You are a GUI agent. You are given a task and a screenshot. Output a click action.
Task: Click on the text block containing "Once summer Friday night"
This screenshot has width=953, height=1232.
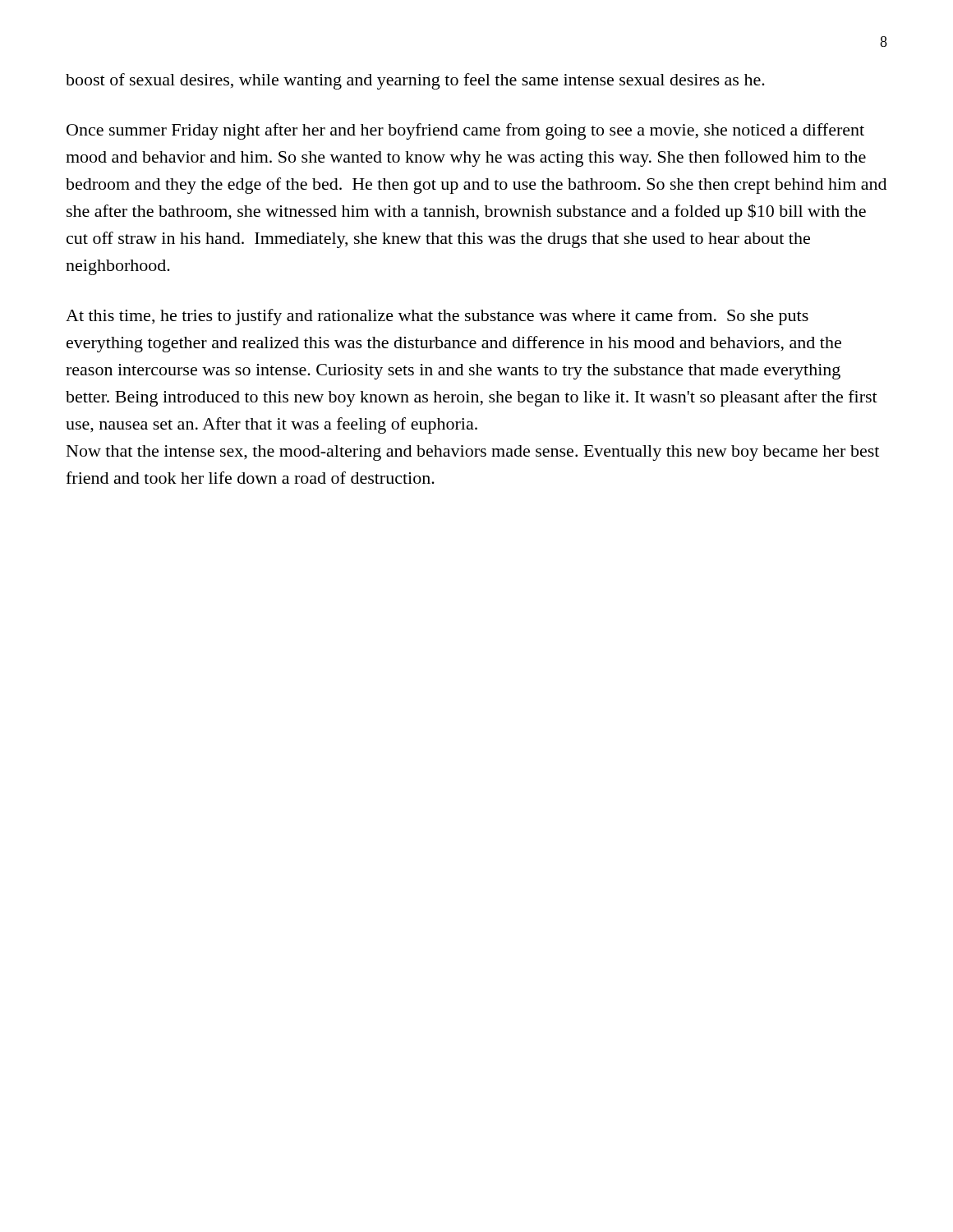pyautogui.click(x=476, y=197)
